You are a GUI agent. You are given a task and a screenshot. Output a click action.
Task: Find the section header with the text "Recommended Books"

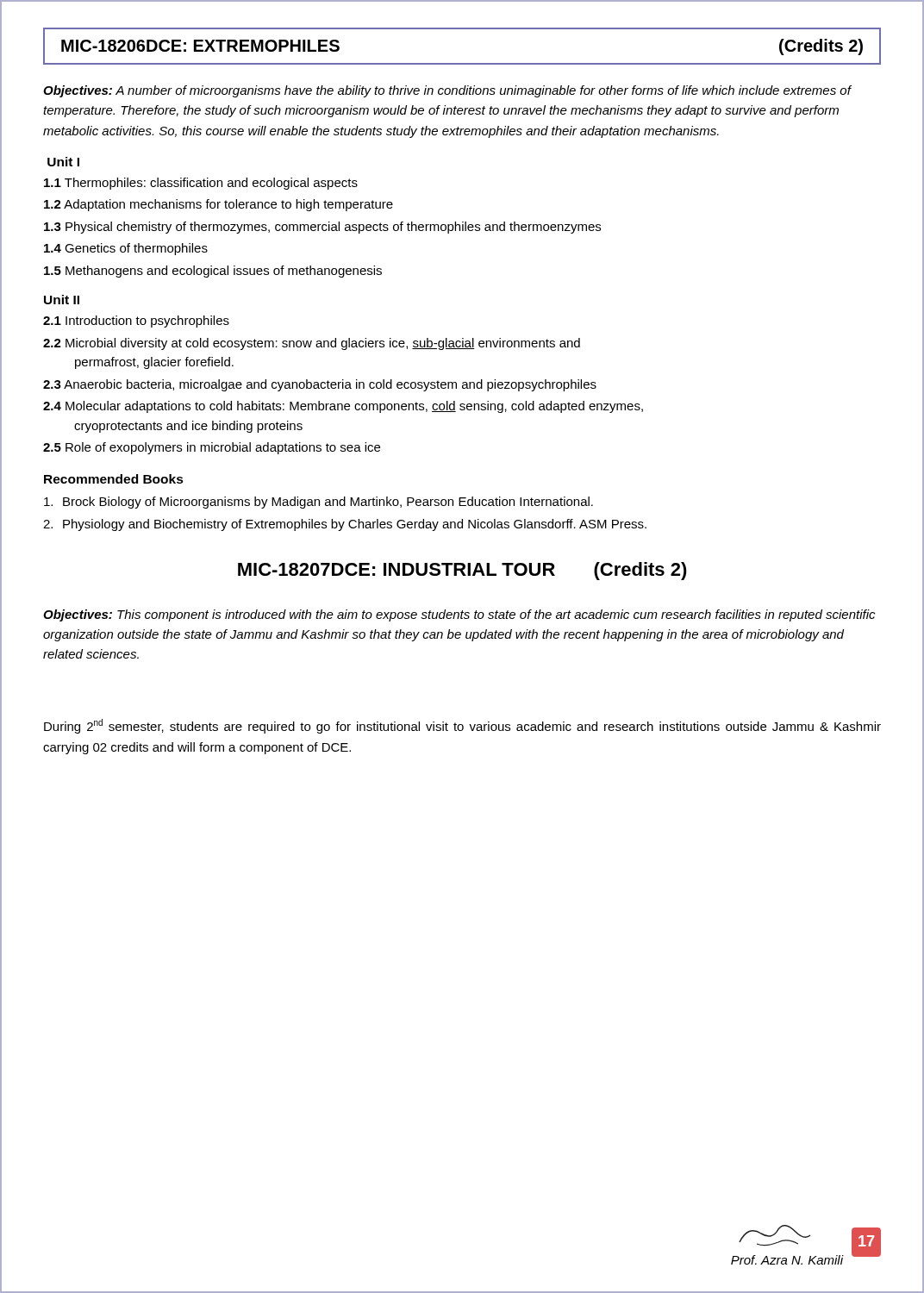tap(113, 479)
